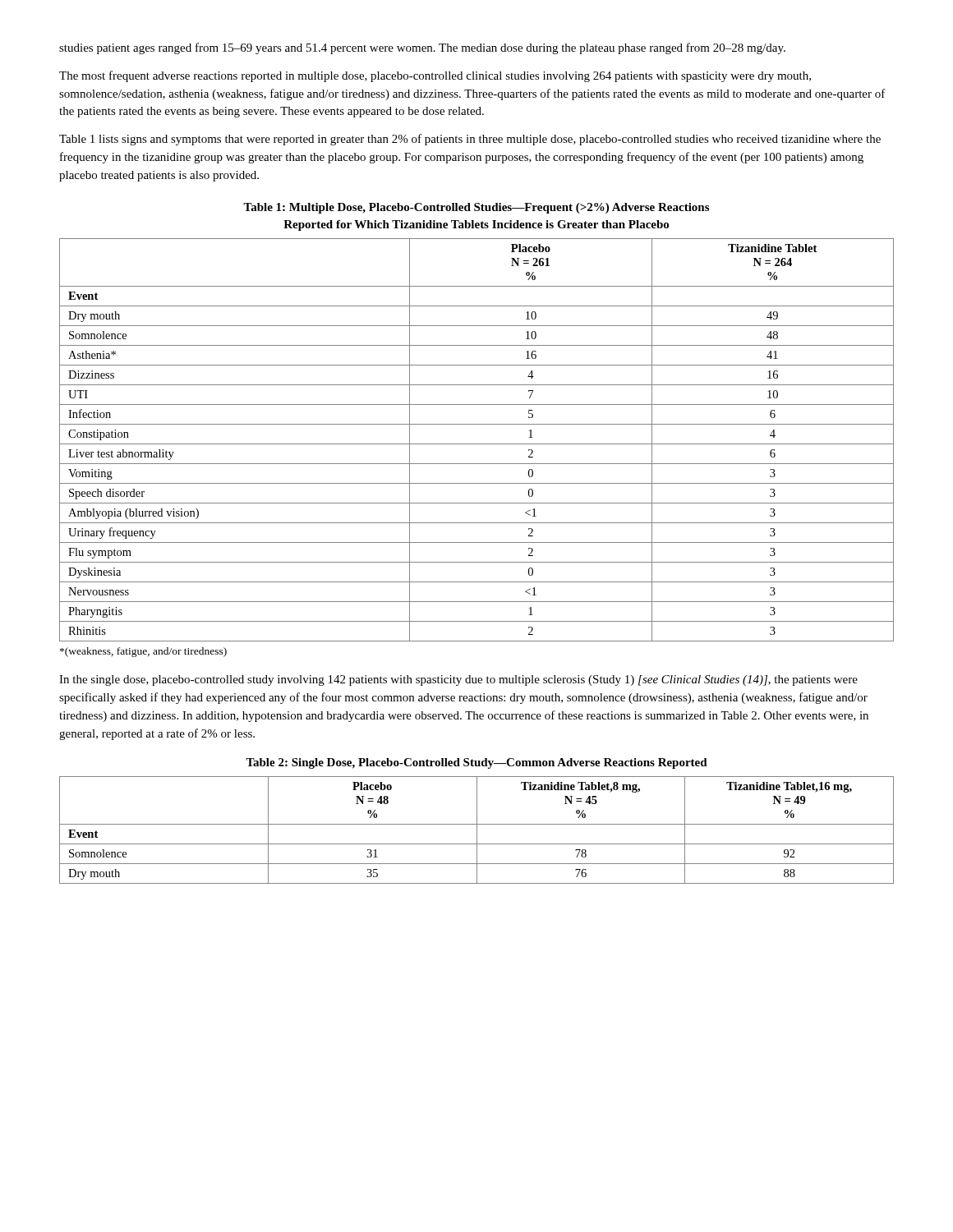Find the passage starting "Table 1 lists signs and symptoms that"
Viewport: 953px width, 1232px height.
(x=476, y=157)
